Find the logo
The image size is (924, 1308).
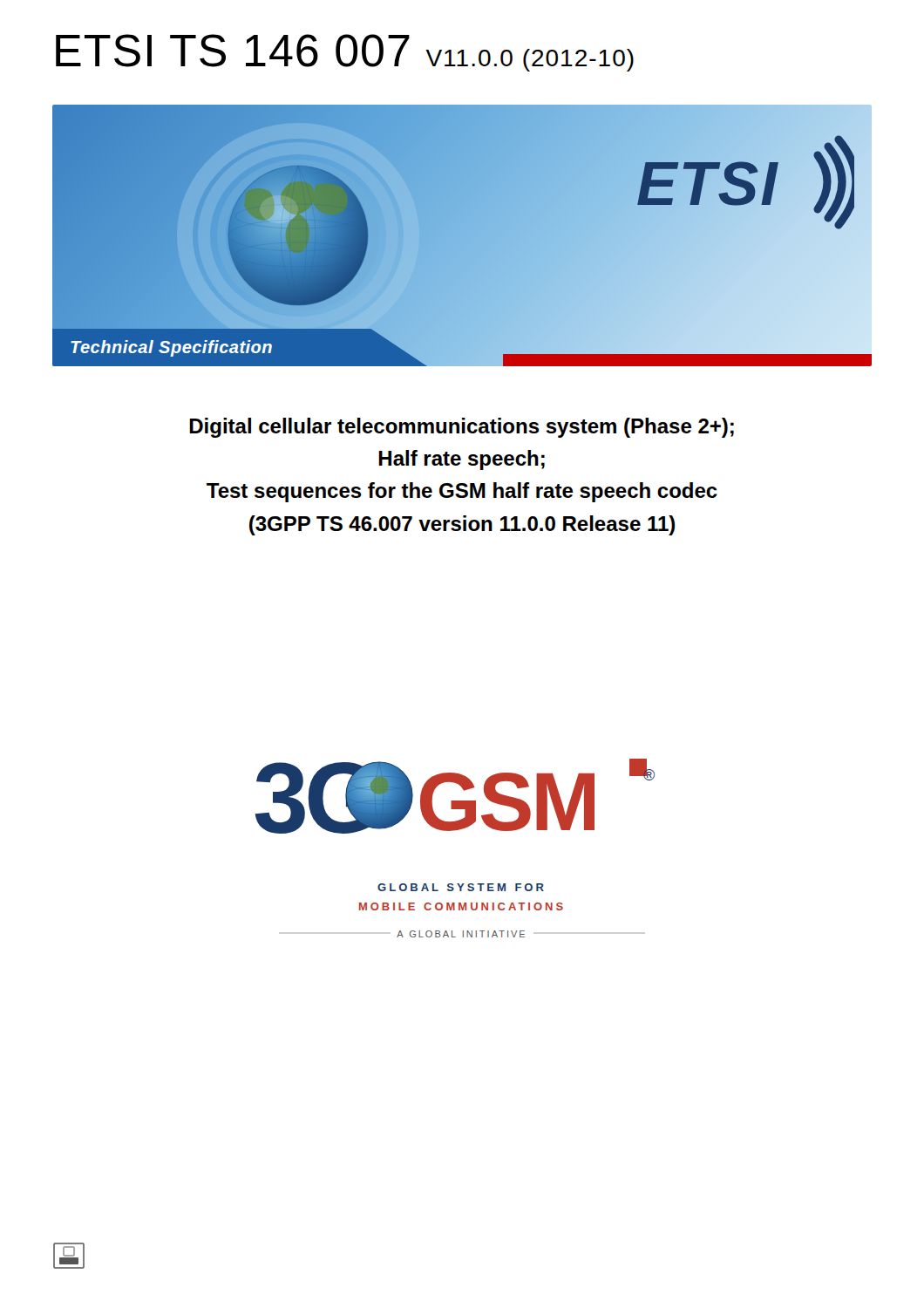click(x=462, y=844)
